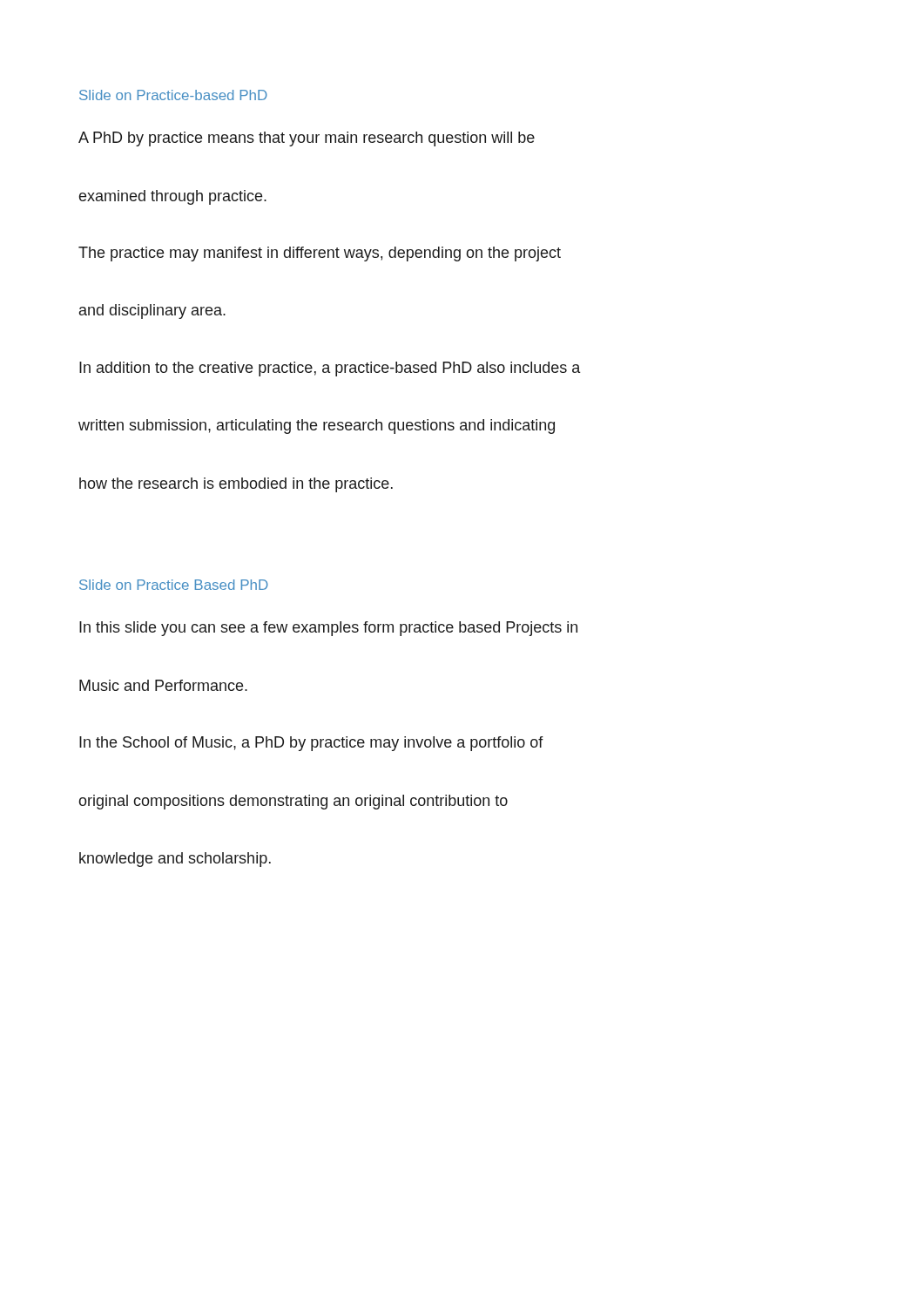The width and height of the screenshot is (924, 1307).
Task: Point to the block starting "In the School of"
Action: tap(311, 801)
